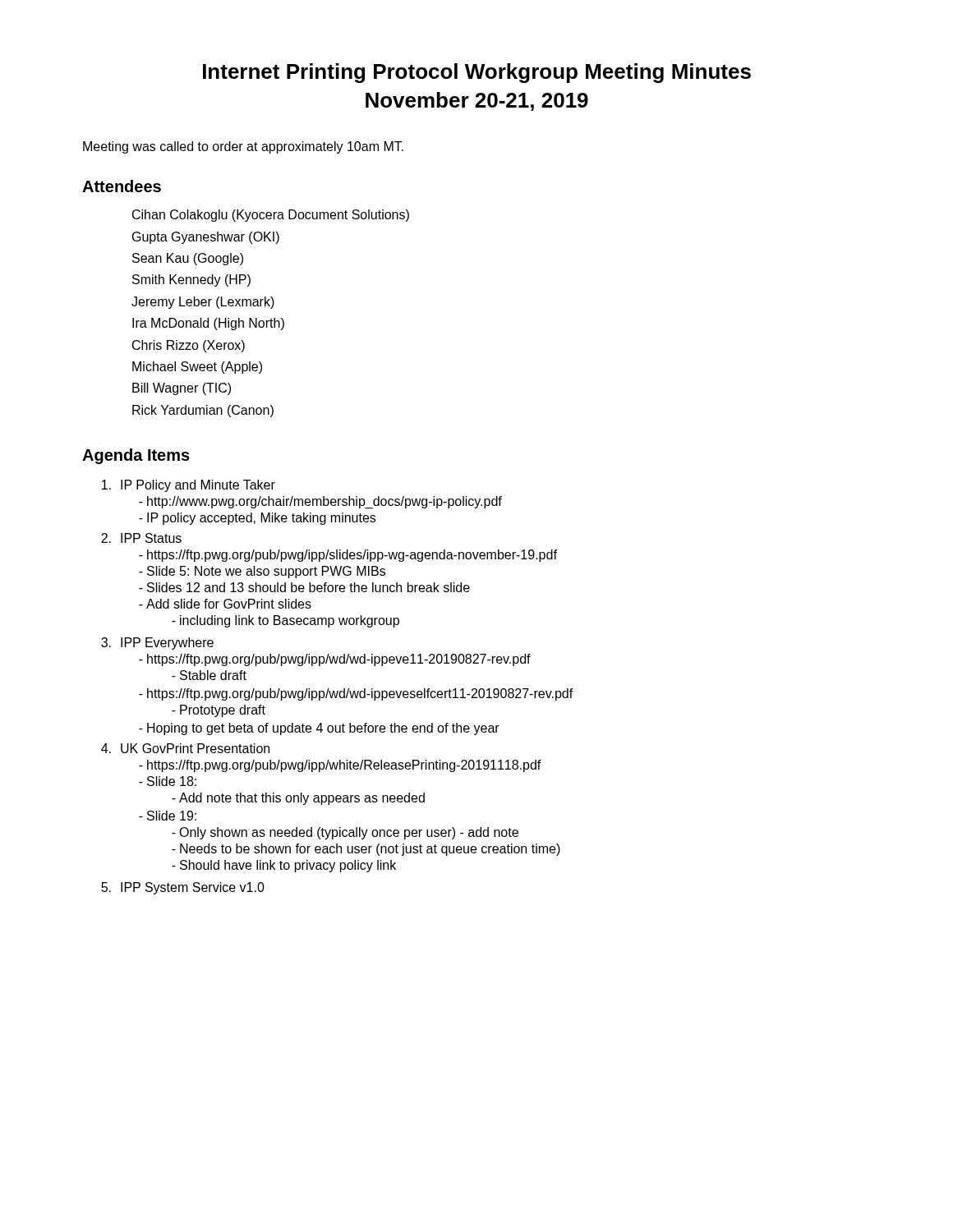Viewport: 953px width, 1232px height.
Task: Locate the text block with the text "Meeting was called to order at approximately 10am"
Action: pos(243,147)
